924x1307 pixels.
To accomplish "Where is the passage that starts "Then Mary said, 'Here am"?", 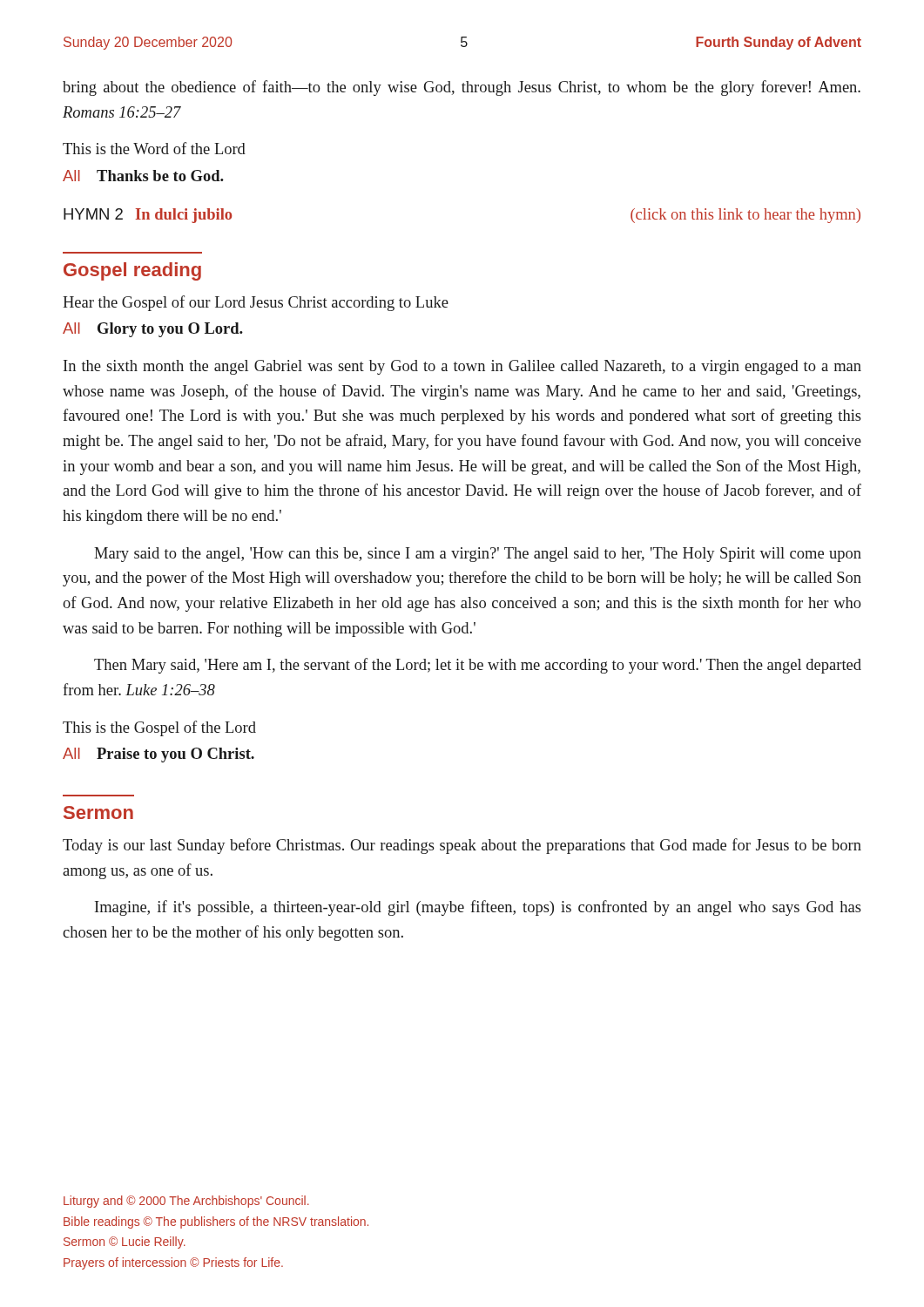I will 462,678.
